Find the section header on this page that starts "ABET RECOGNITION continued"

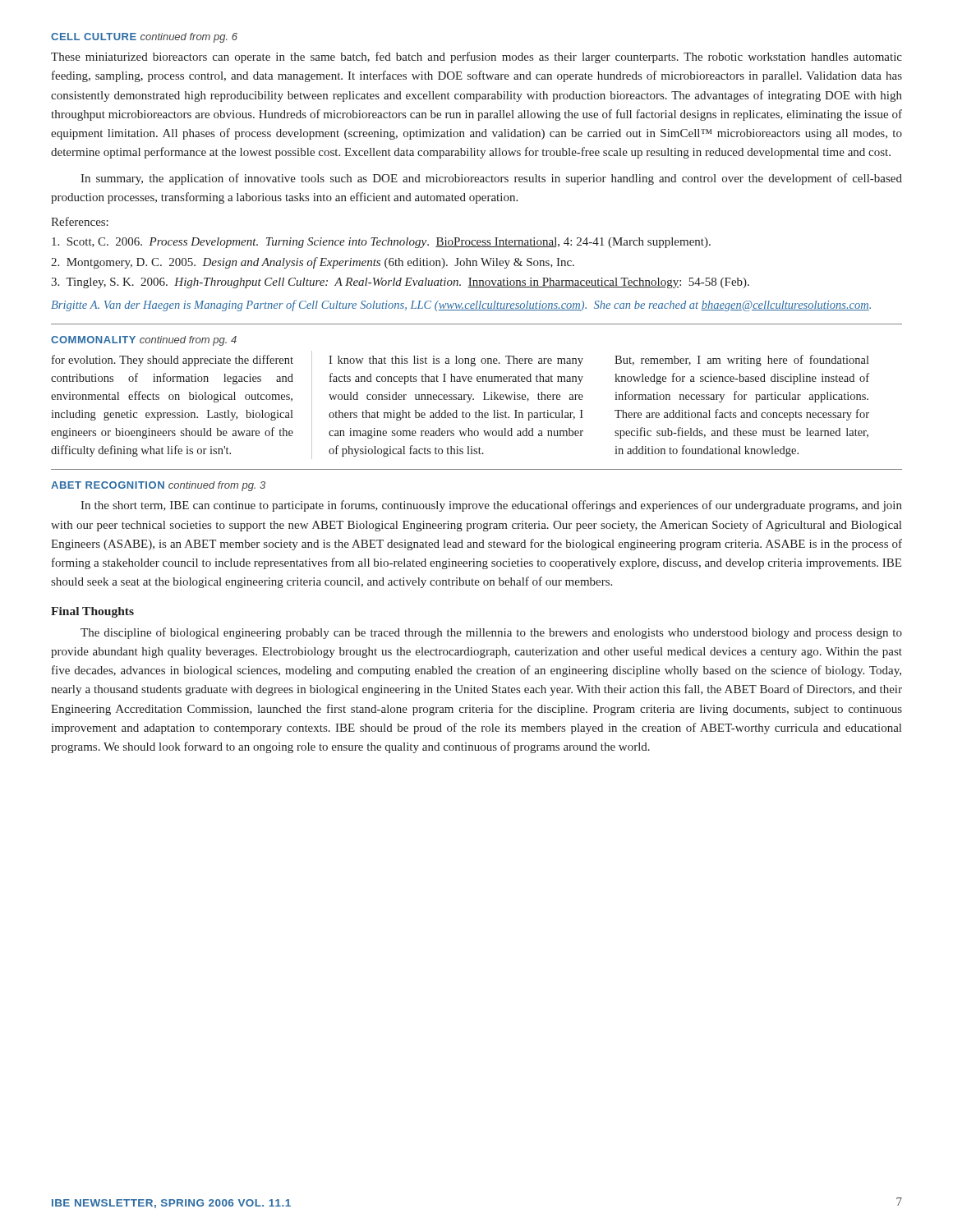[x=158, y=485]
